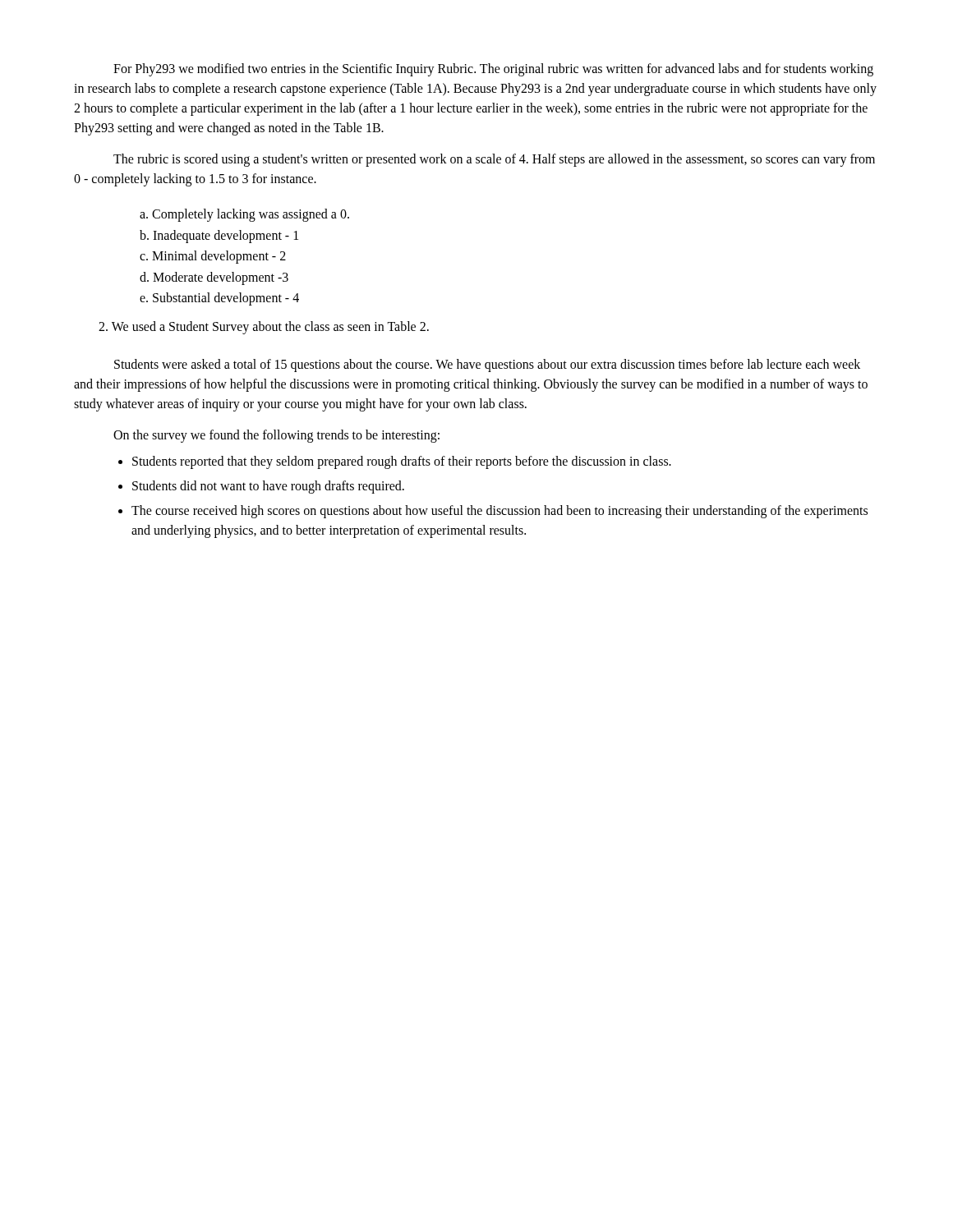Locate the list item containing "The course received"
Viewport: 953px width, 1232px height.
(x=500, y=520)
